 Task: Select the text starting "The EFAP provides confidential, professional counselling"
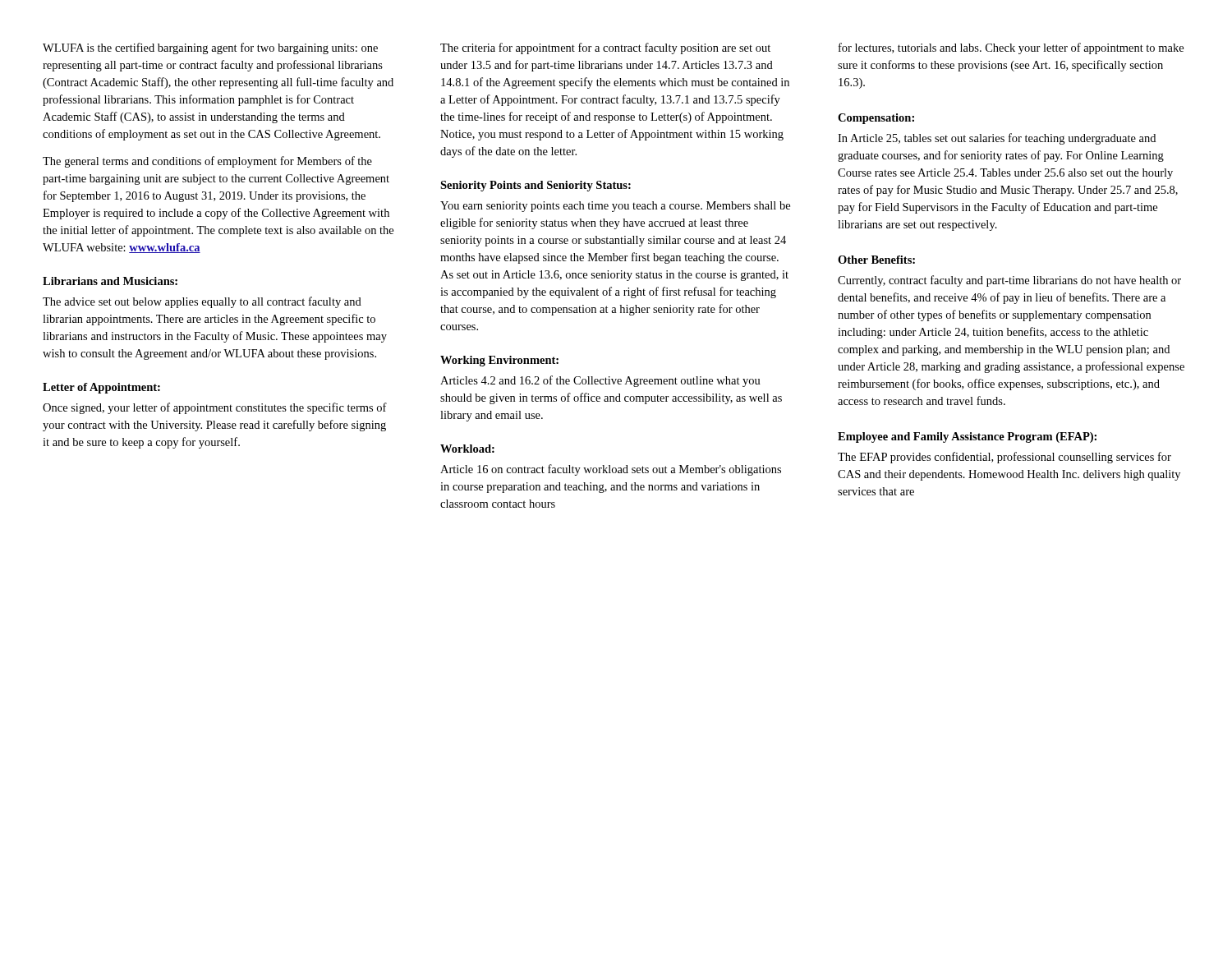click(1014, 475)
